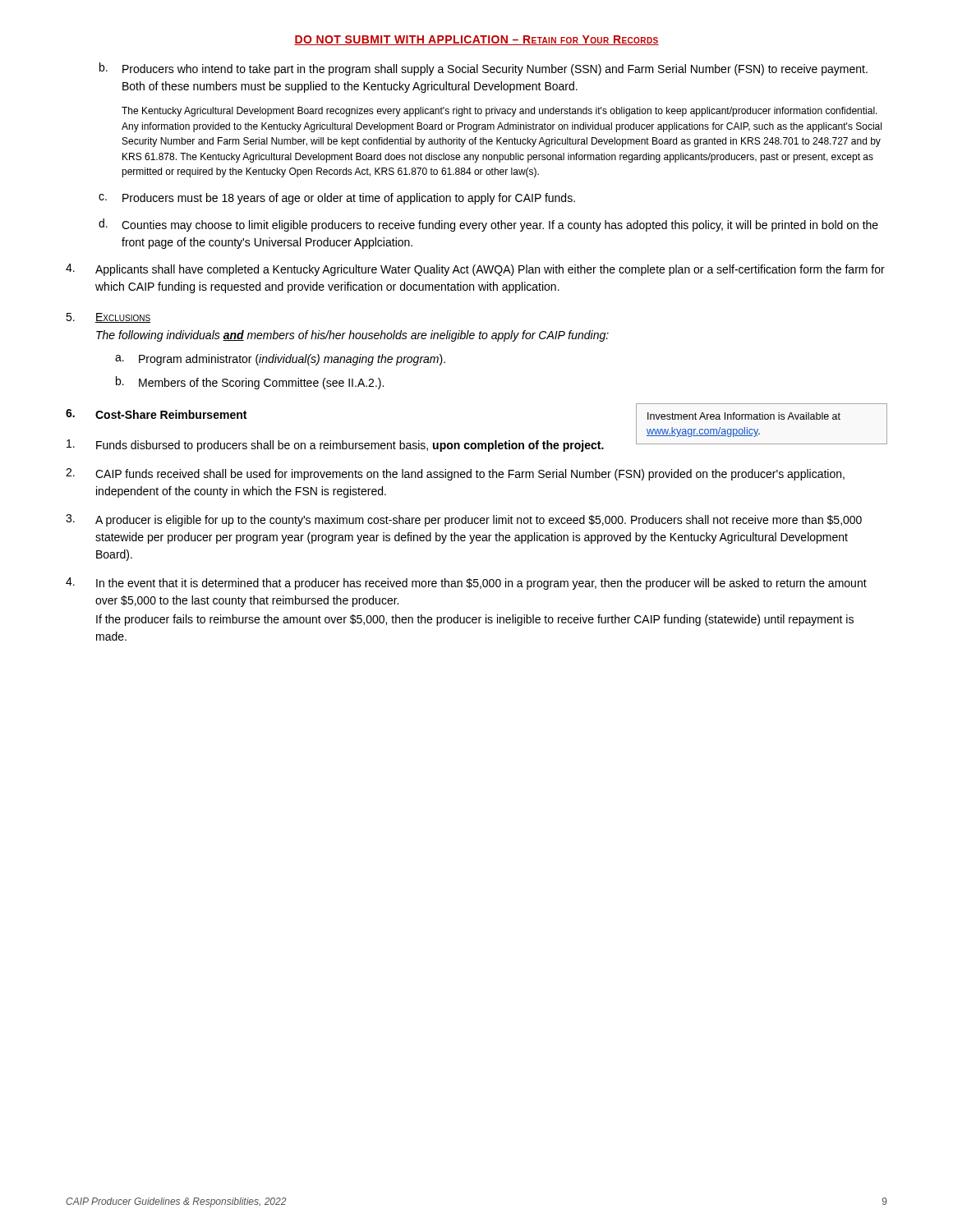Navigate to the passage starting "5. Exclusions"
The height and width of the screenshot is (1232, 953).
108,317
